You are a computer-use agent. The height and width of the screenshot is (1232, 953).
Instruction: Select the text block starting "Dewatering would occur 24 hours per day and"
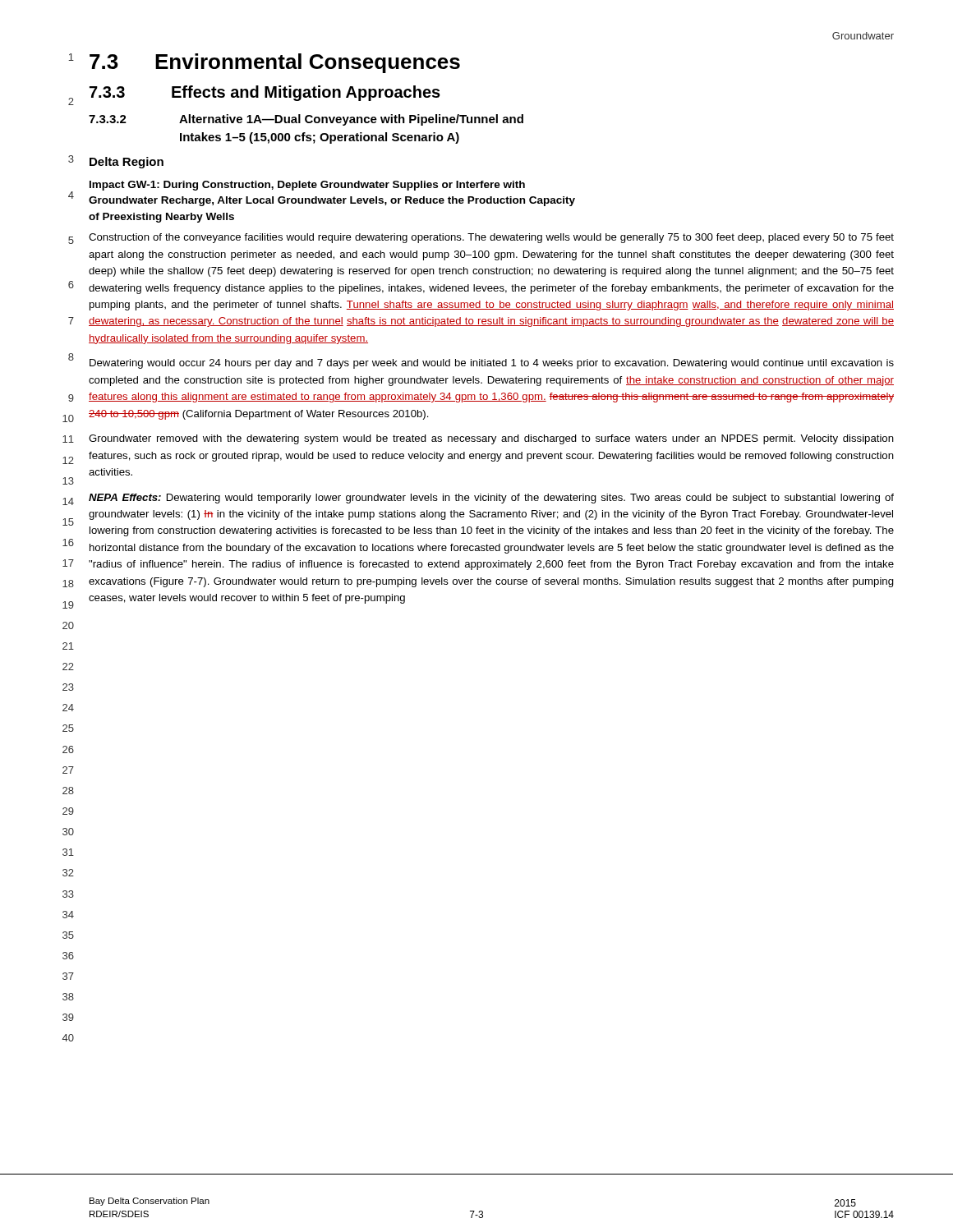(x=491, y=388)
